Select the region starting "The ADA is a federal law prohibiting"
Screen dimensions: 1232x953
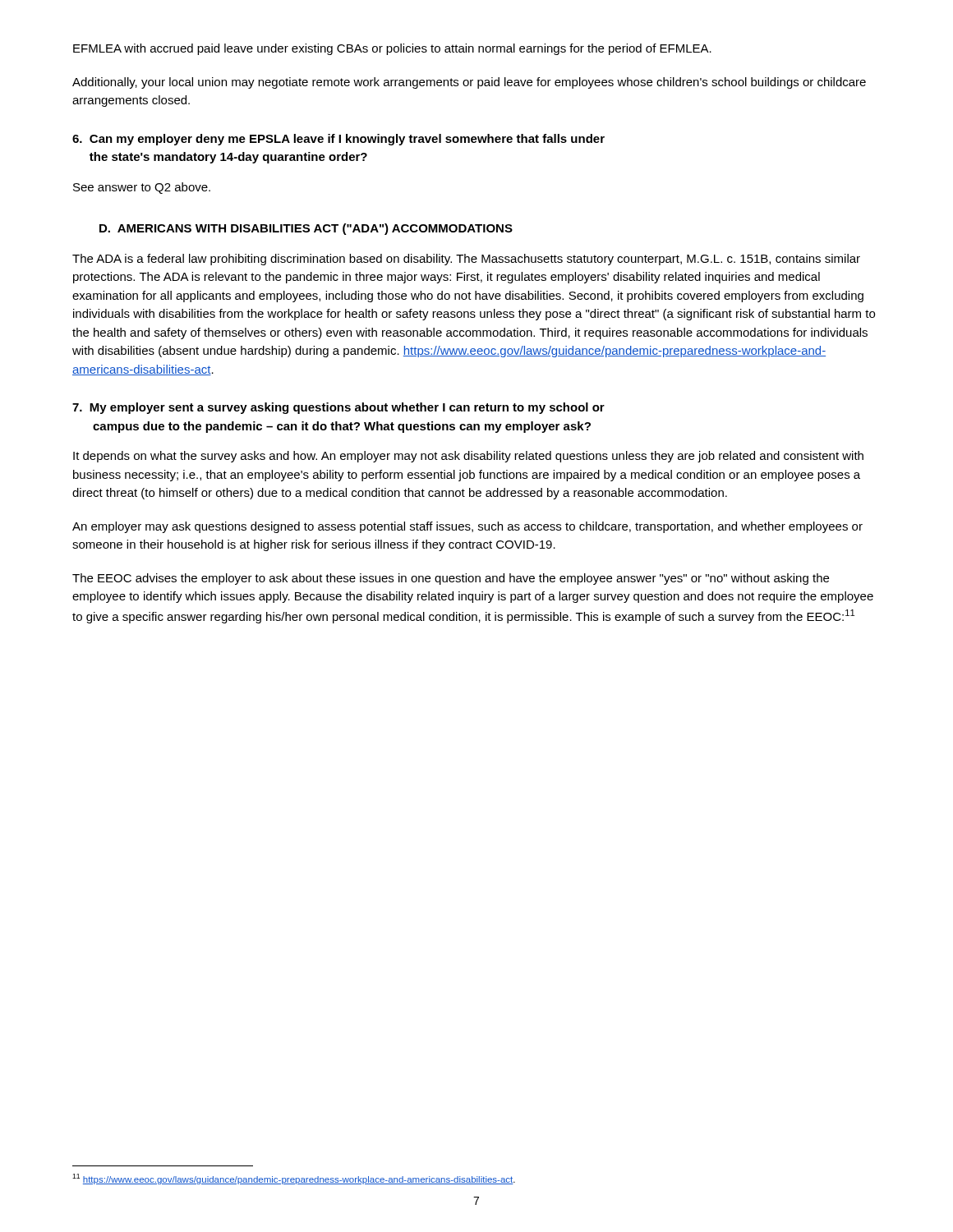point(474,313)
